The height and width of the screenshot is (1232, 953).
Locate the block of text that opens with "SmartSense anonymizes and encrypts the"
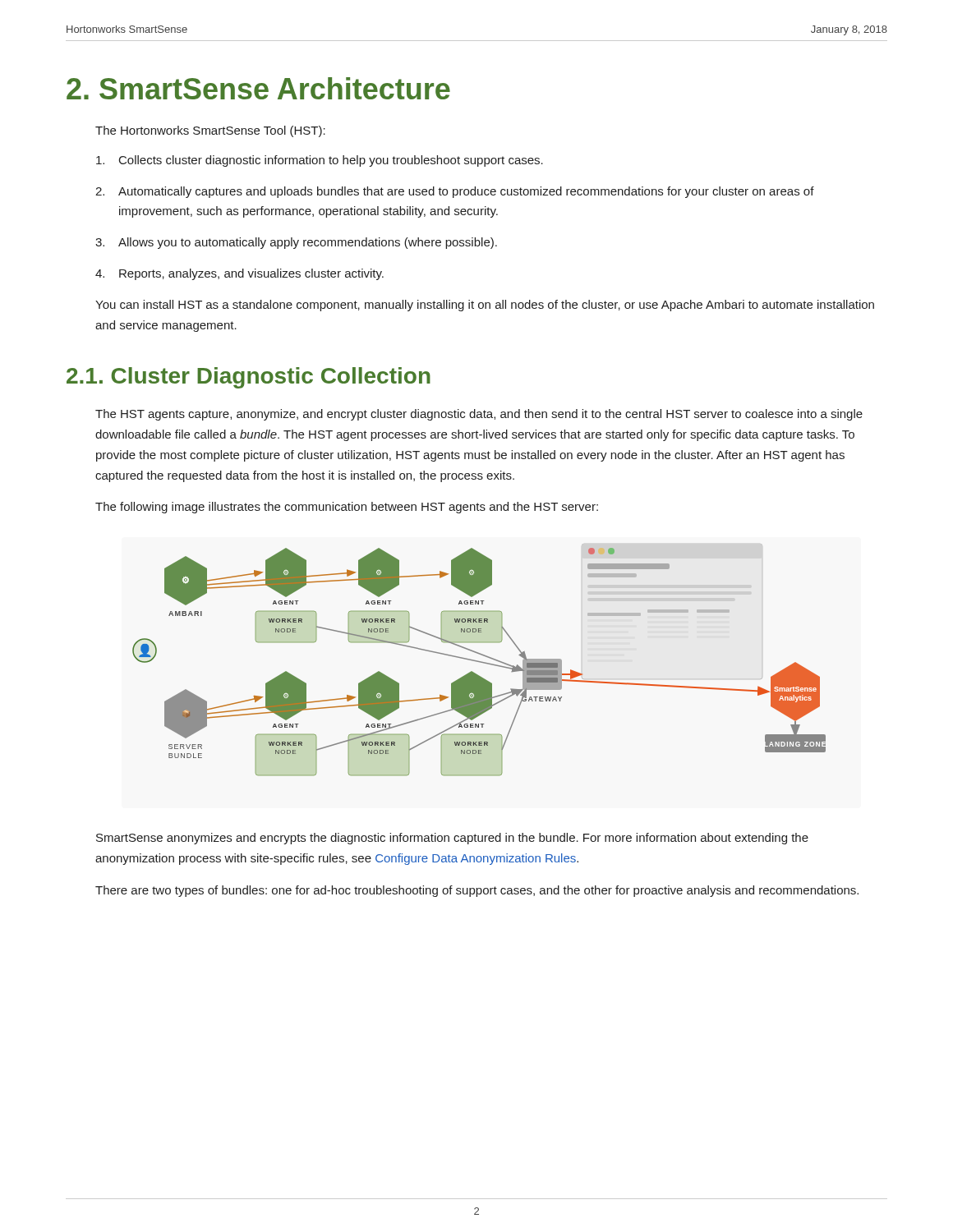[x=452, y=848]
